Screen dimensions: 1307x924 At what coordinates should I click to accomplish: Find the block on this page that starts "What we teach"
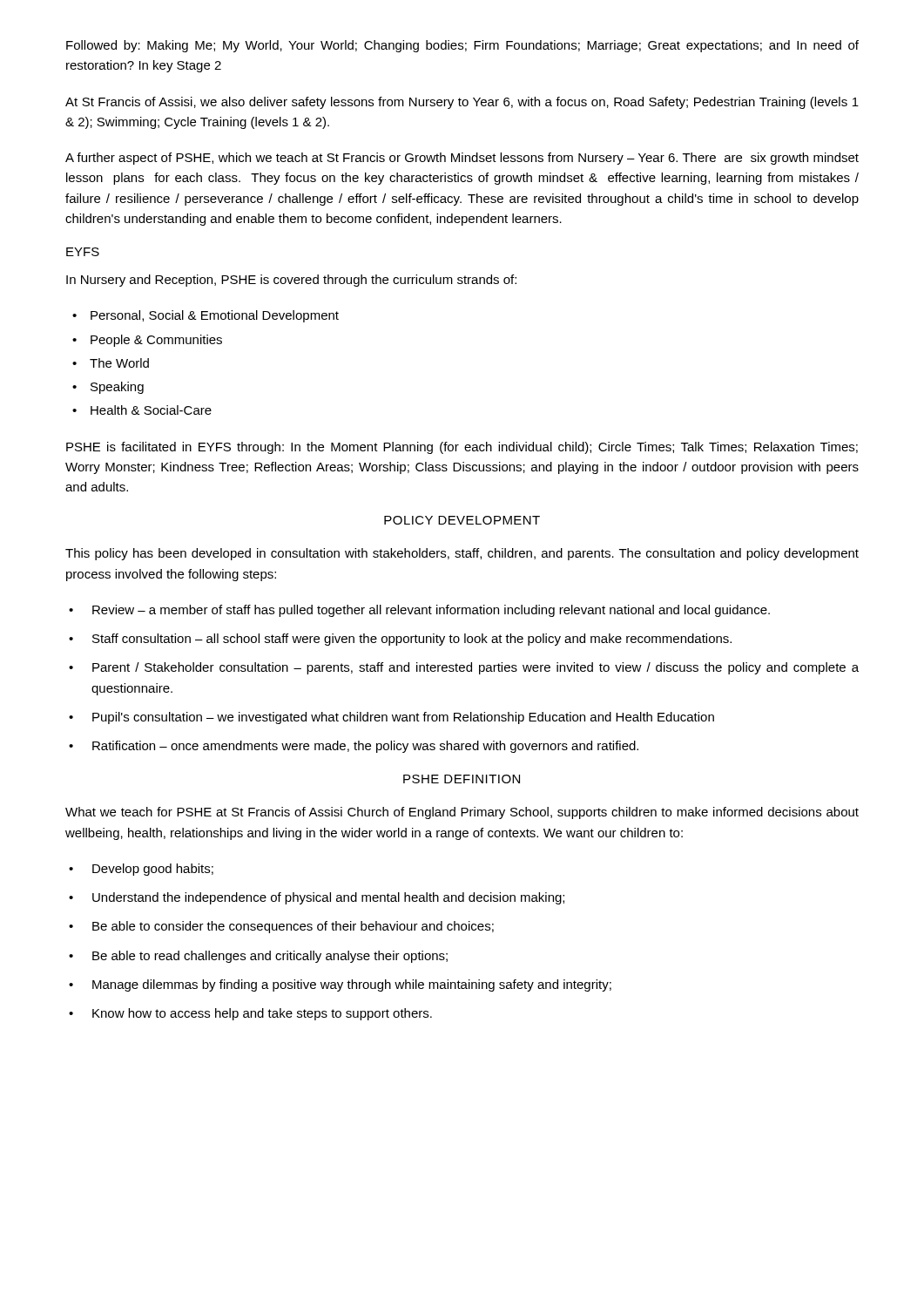click(x=462, y=822)
